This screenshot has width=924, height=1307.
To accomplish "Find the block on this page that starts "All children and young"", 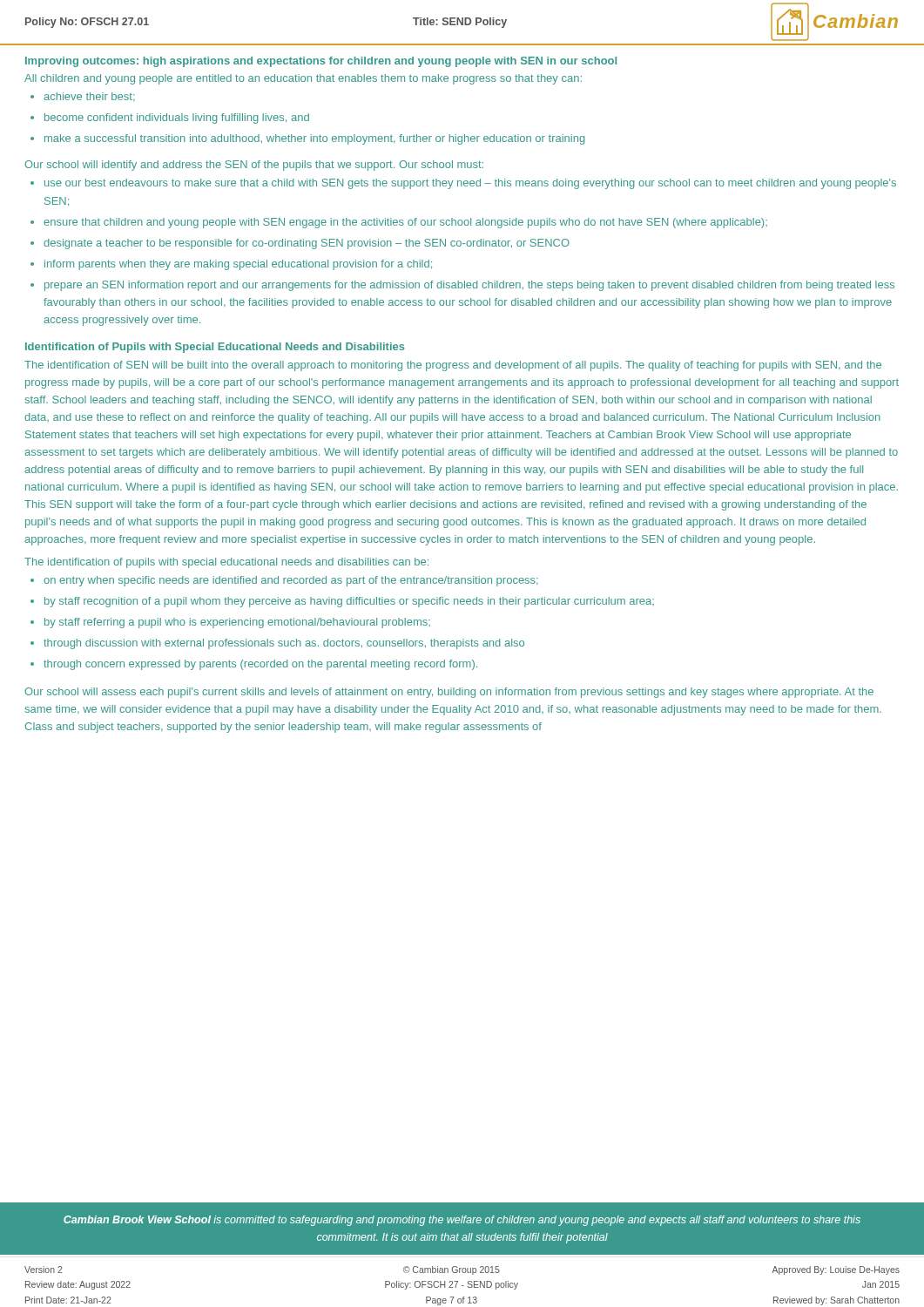I will pos(304,78).
